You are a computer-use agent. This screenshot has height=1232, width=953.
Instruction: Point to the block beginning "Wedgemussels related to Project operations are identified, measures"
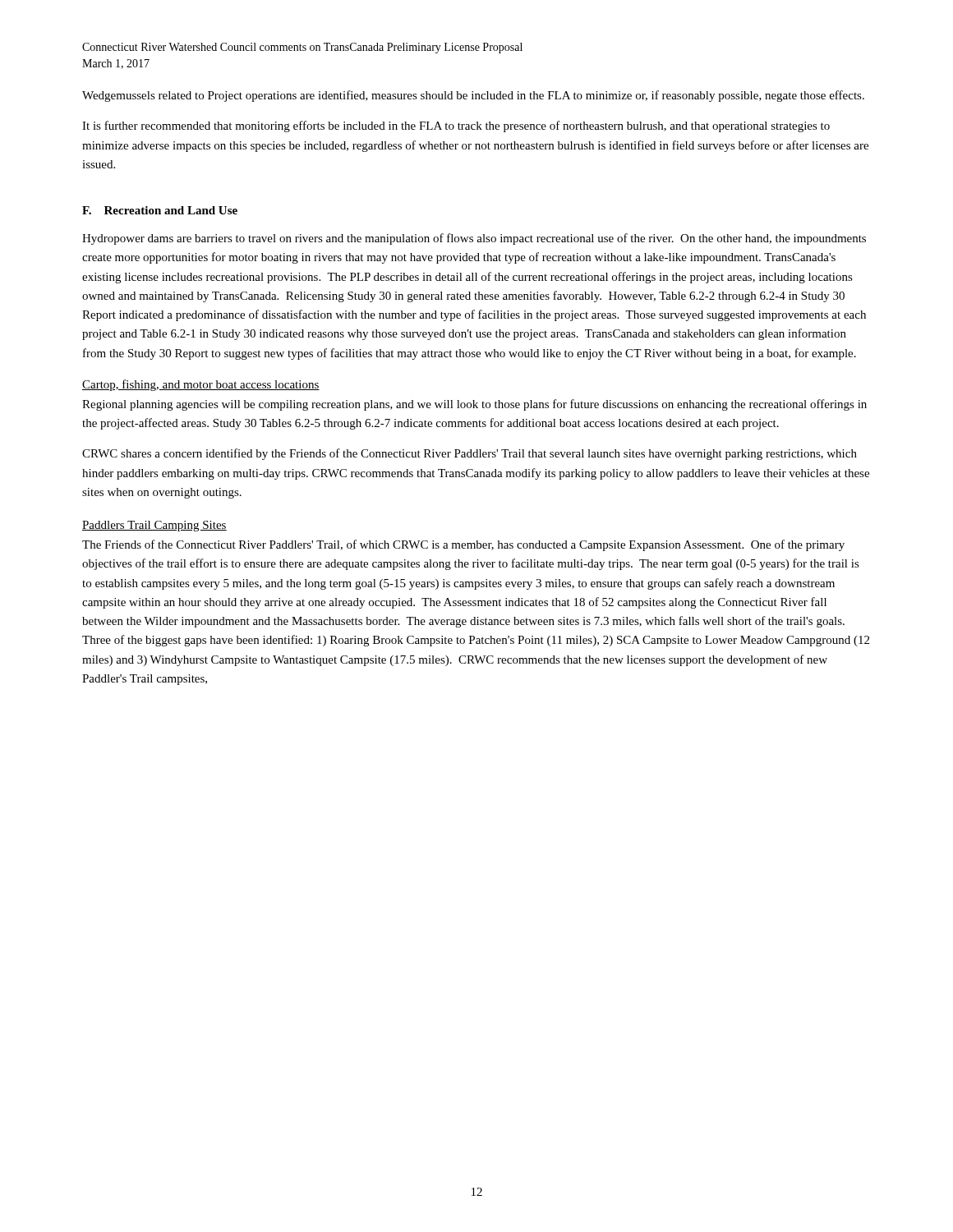[x=473, y=95]
